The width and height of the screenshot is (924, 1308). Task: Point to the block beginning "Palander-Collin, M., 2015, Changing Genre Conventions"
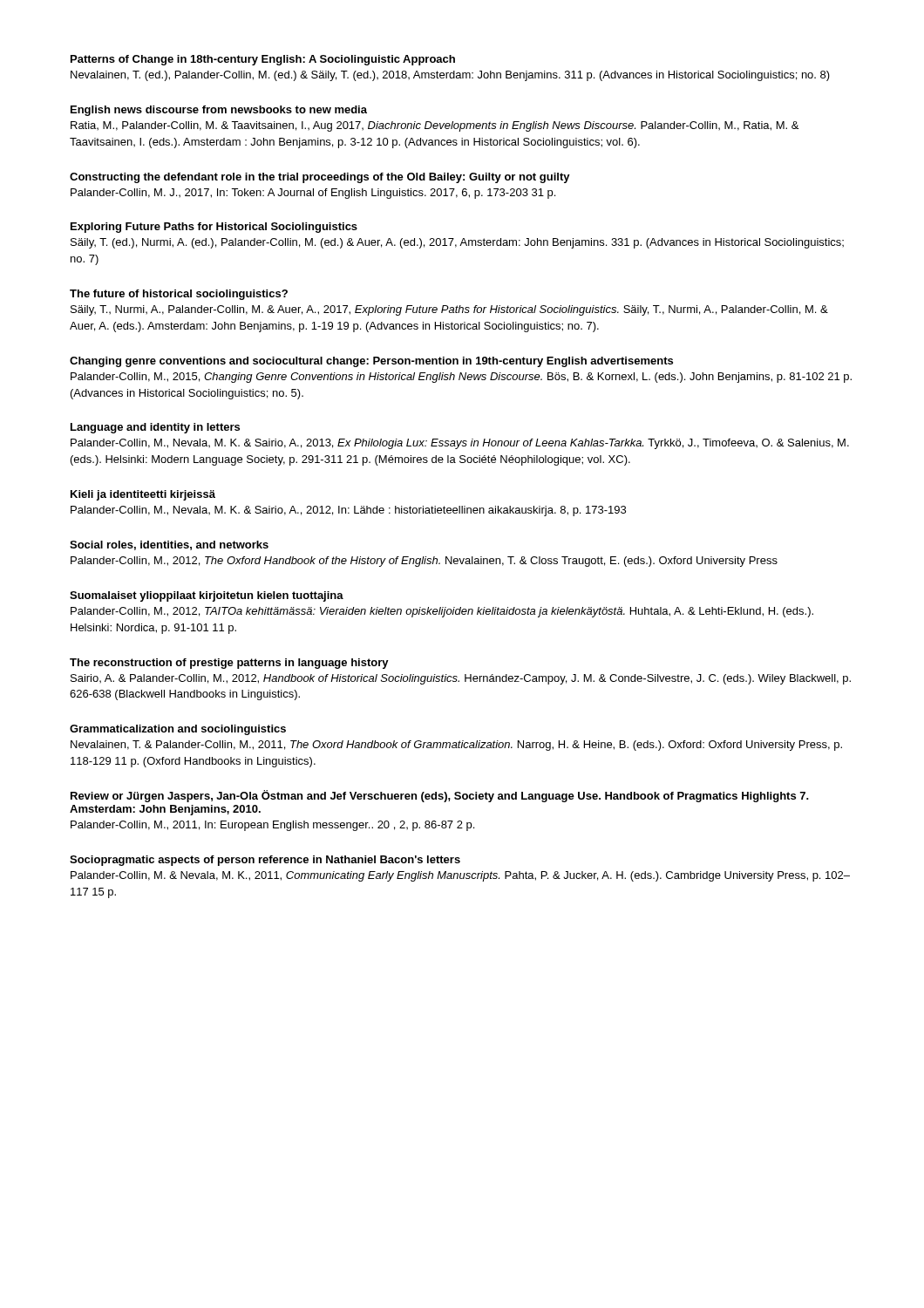[x=461, y=384]
